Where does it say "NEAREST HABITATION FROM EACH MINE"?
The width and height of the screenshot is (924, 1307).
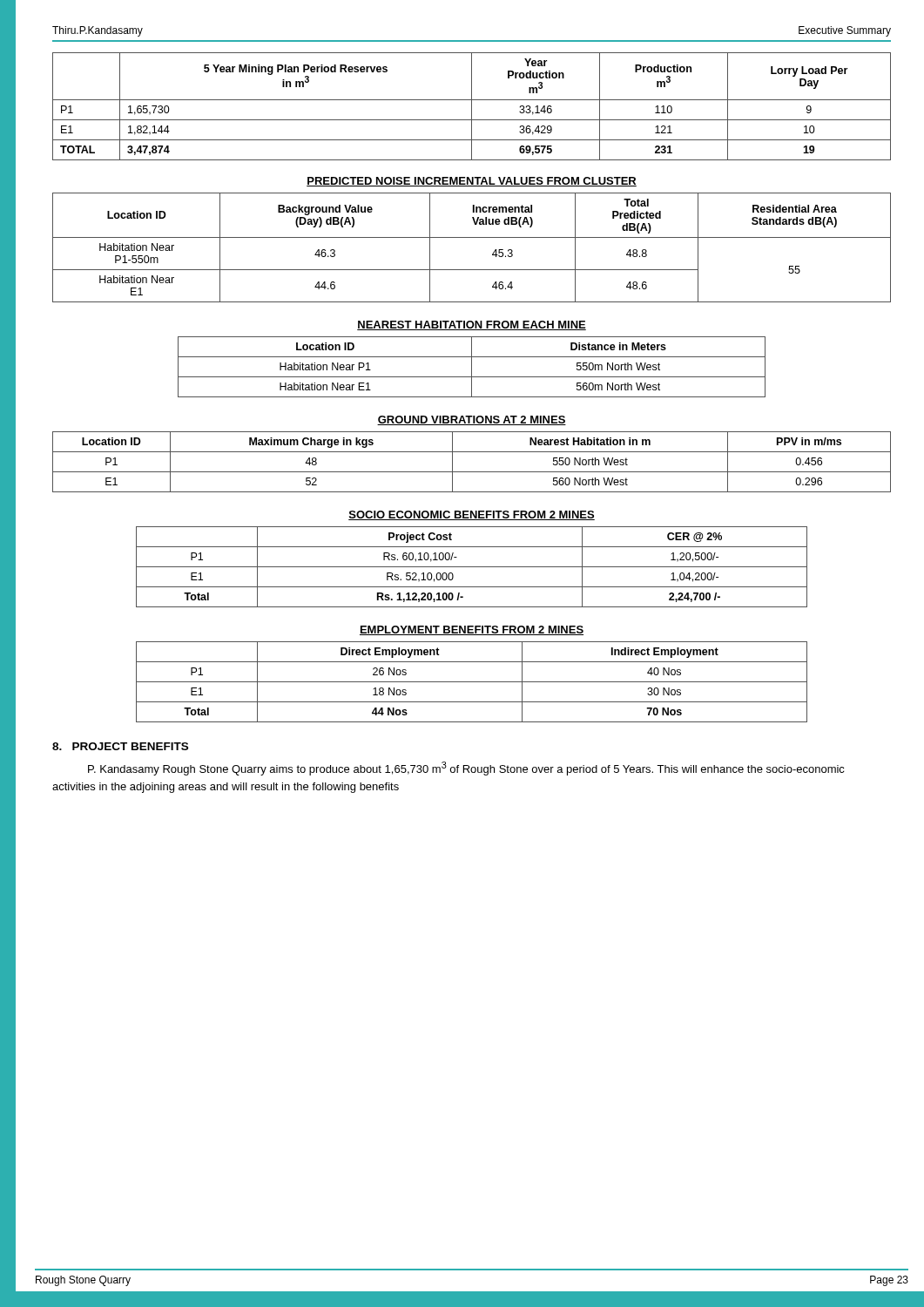click(472, 325)
